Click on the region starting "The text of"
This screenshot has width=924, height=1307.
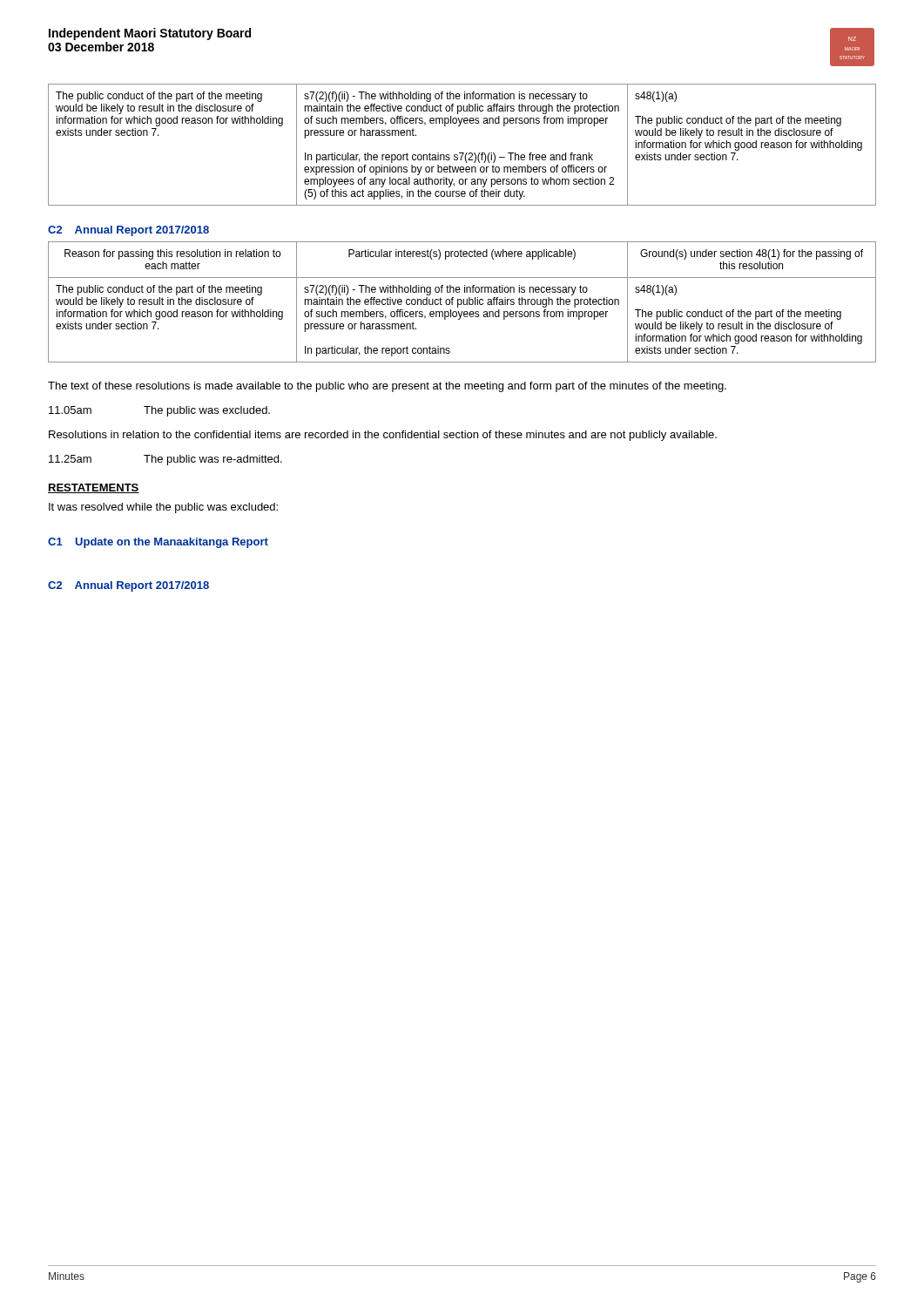click(387, 386)
